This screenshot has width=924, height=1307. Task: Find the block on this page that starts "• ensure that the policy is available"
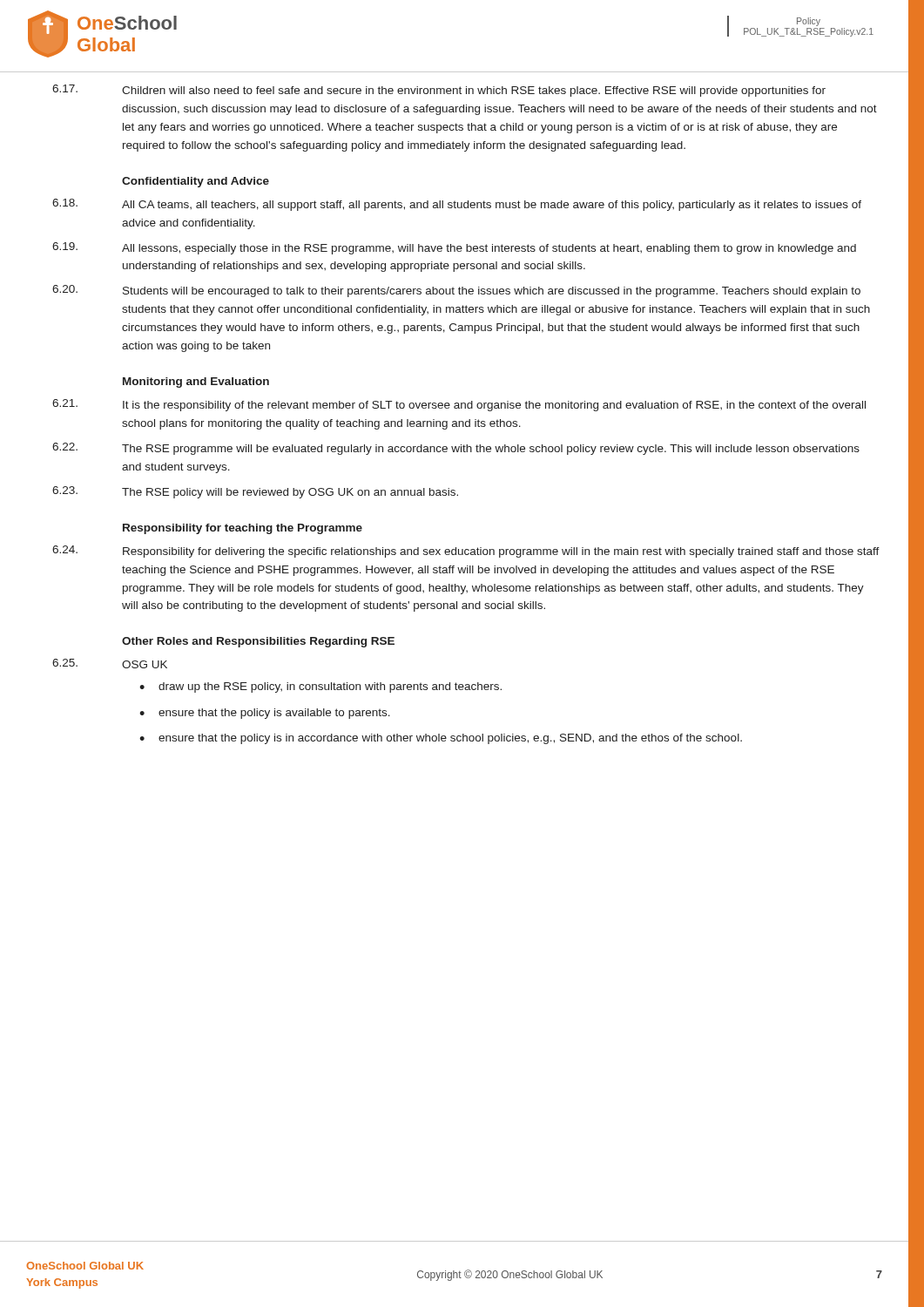point(265,714)
